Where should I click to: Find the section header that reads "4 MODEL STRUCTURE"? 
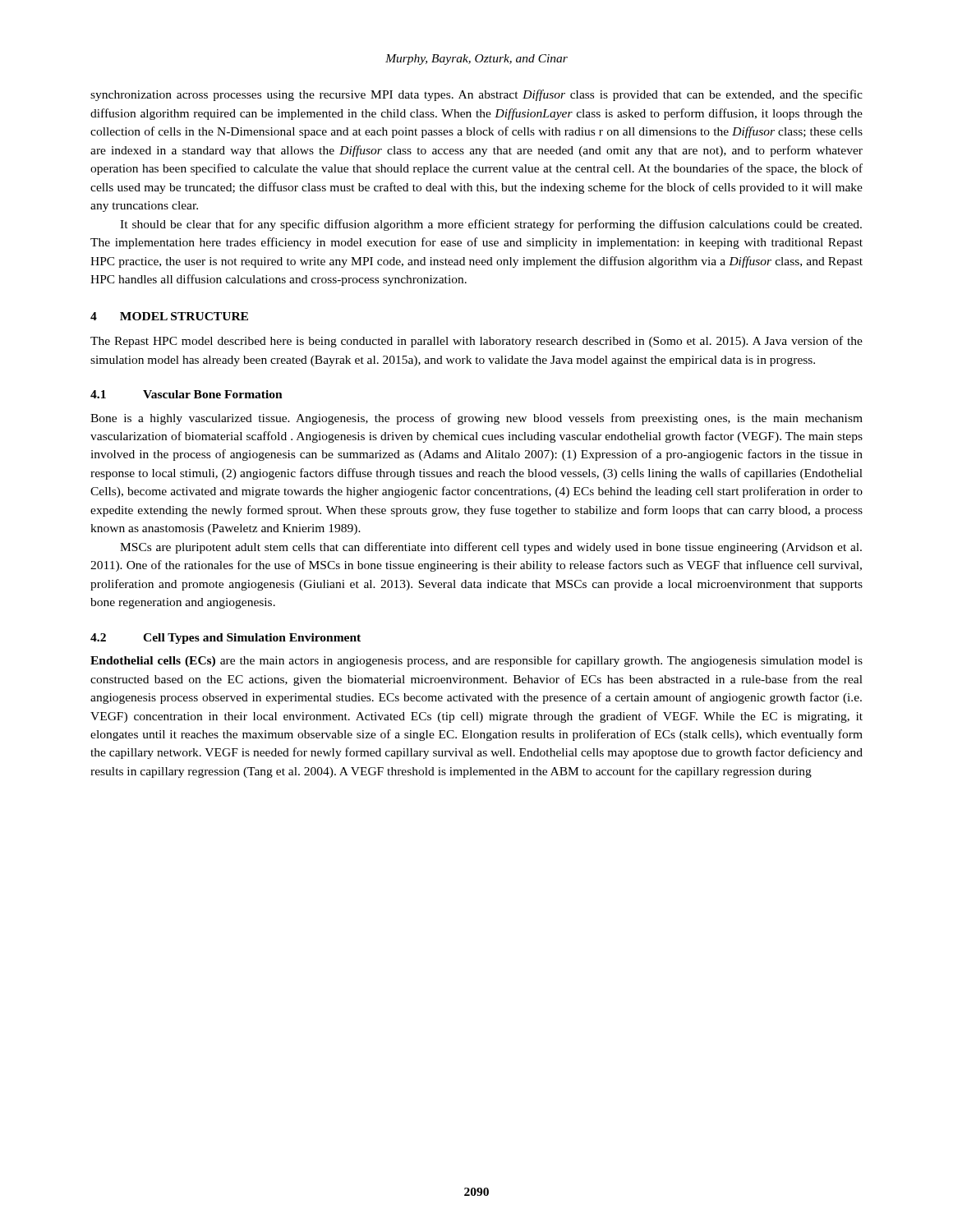point(169,316)
